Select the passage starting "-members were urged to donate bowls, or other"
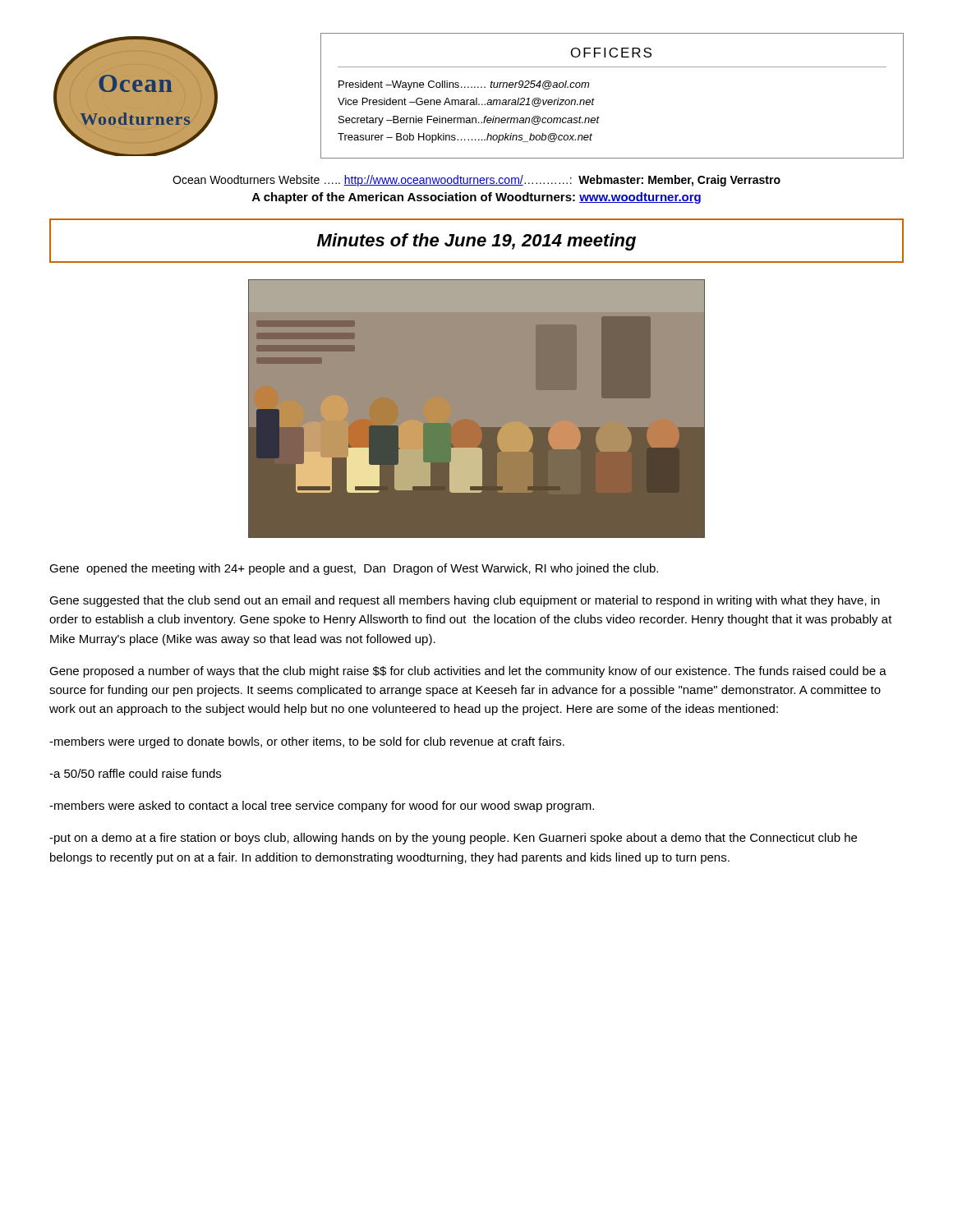Screen dimensions: 1232x953 click(307, 741)
